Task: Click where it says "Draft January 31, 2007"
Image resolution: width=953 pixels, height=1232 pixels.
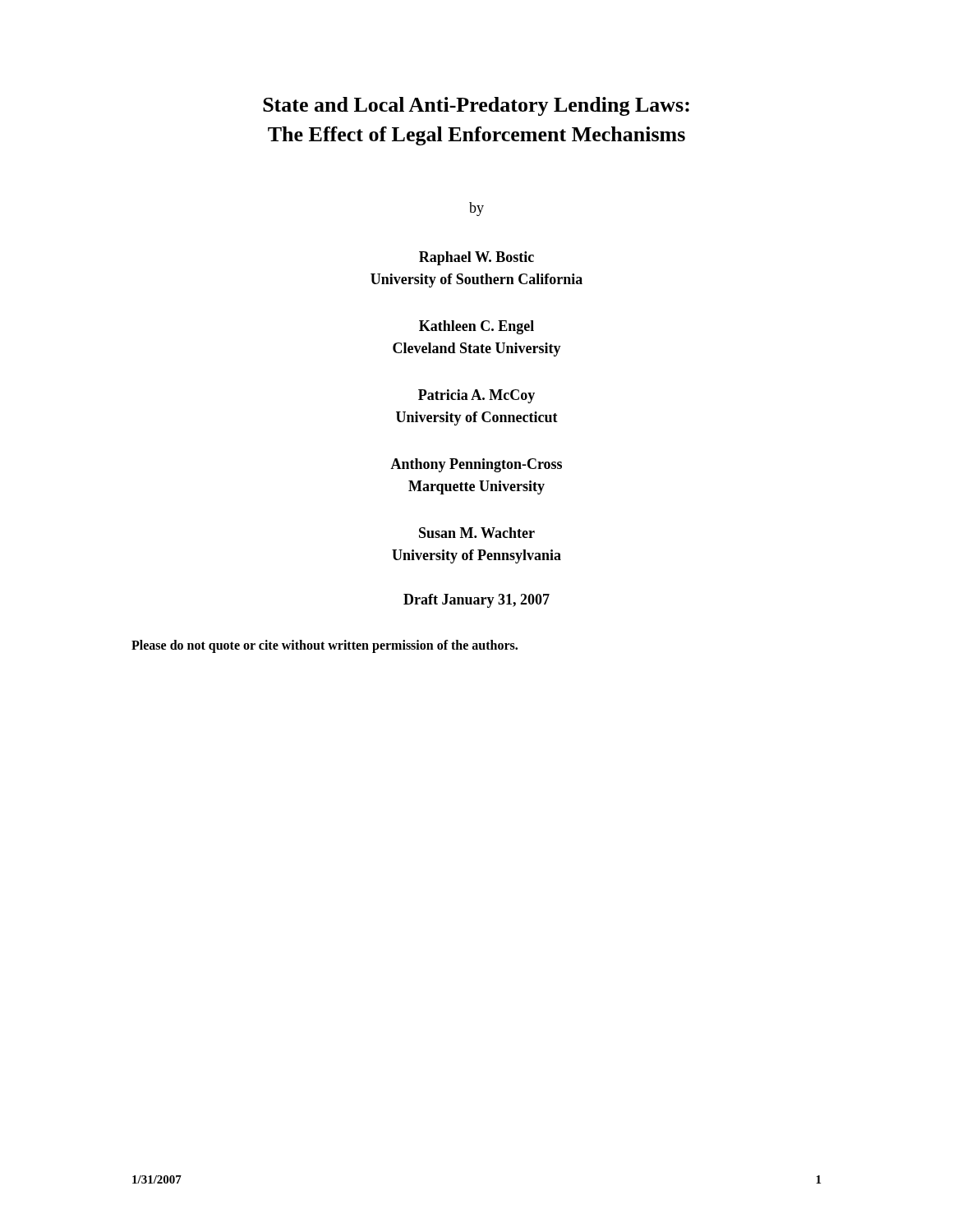Action: pyautogui.click(x=476, y=600)
